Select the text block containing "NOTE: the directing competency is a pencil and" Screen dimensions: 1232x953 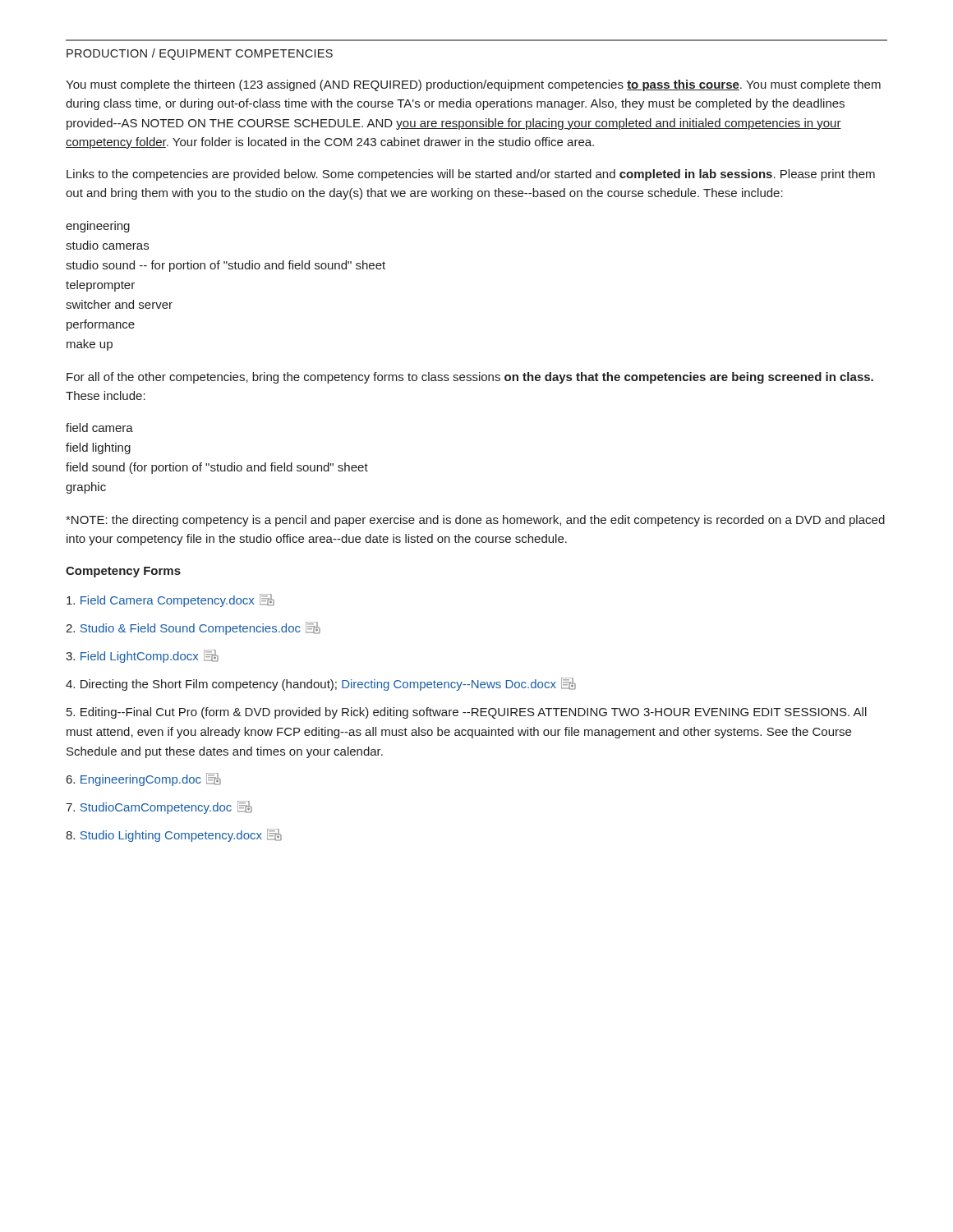click(x=475, y=529)
